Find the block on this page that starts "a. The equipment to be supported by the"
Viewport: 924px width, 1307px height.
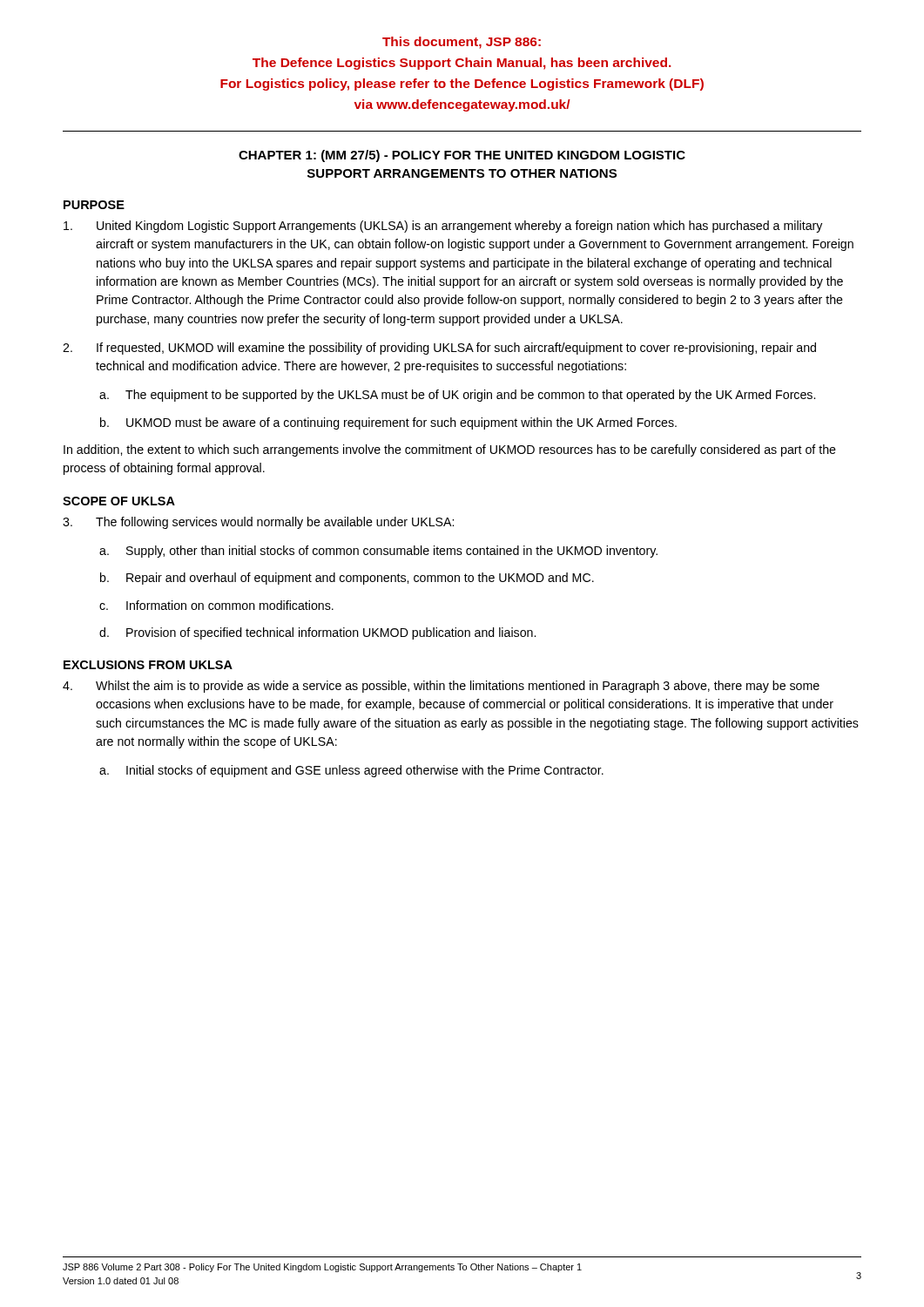[480, 396]
